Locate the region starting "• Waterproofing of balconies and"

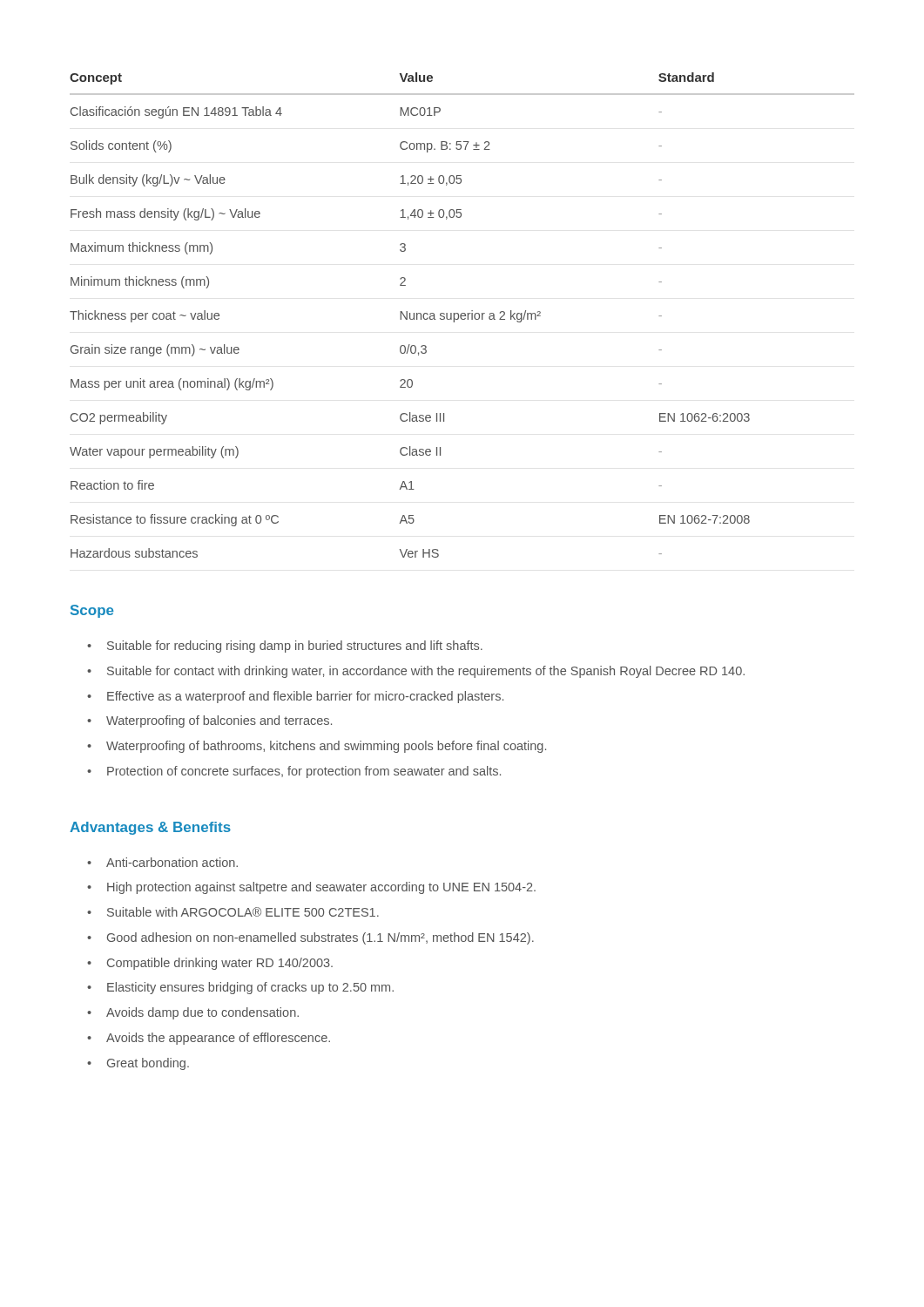pyautogui.click(x=209, y=721)
